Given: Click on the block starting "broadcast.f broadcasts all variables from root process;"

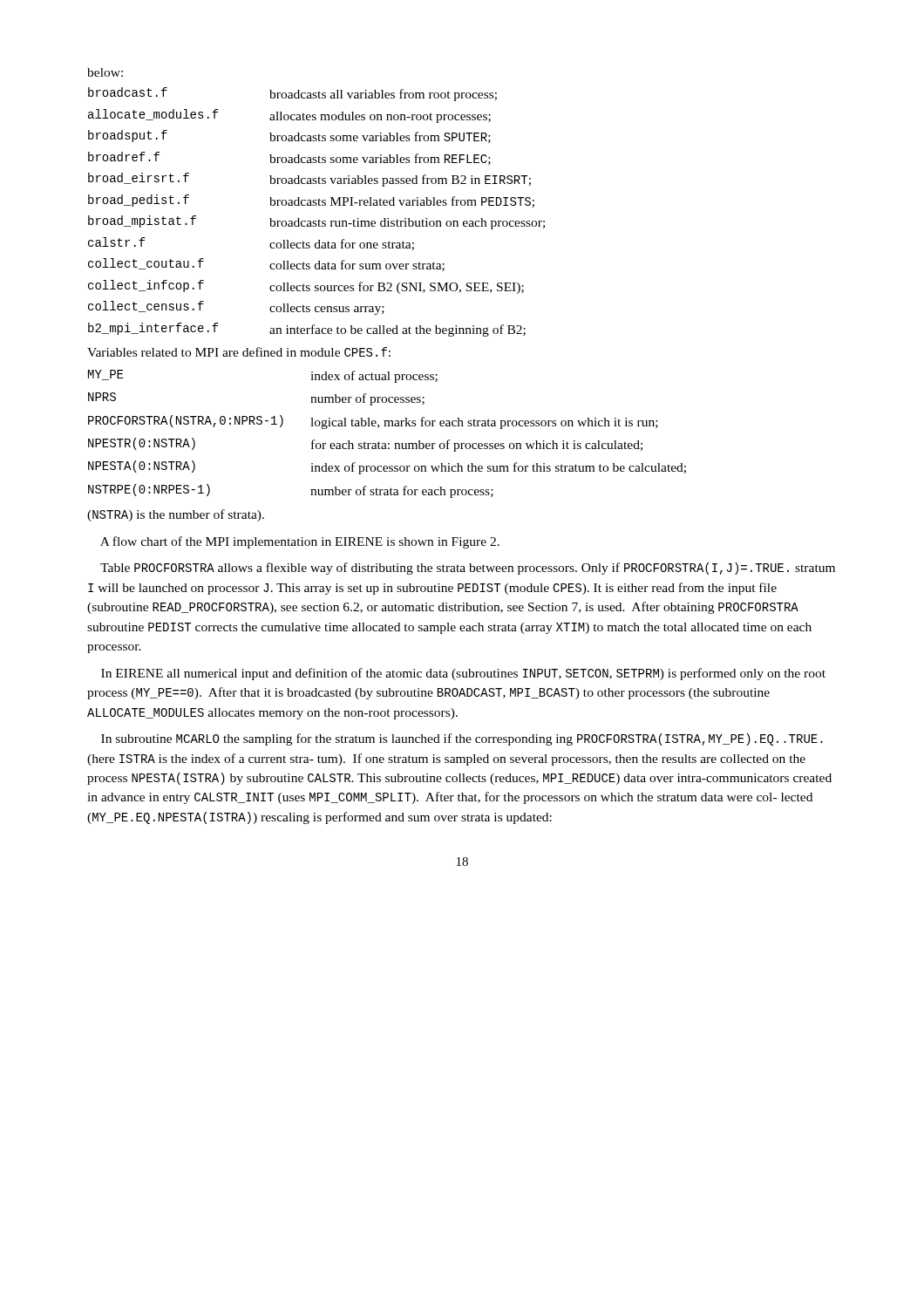Looking at the screenshot, I should click(x=462, y=212).
